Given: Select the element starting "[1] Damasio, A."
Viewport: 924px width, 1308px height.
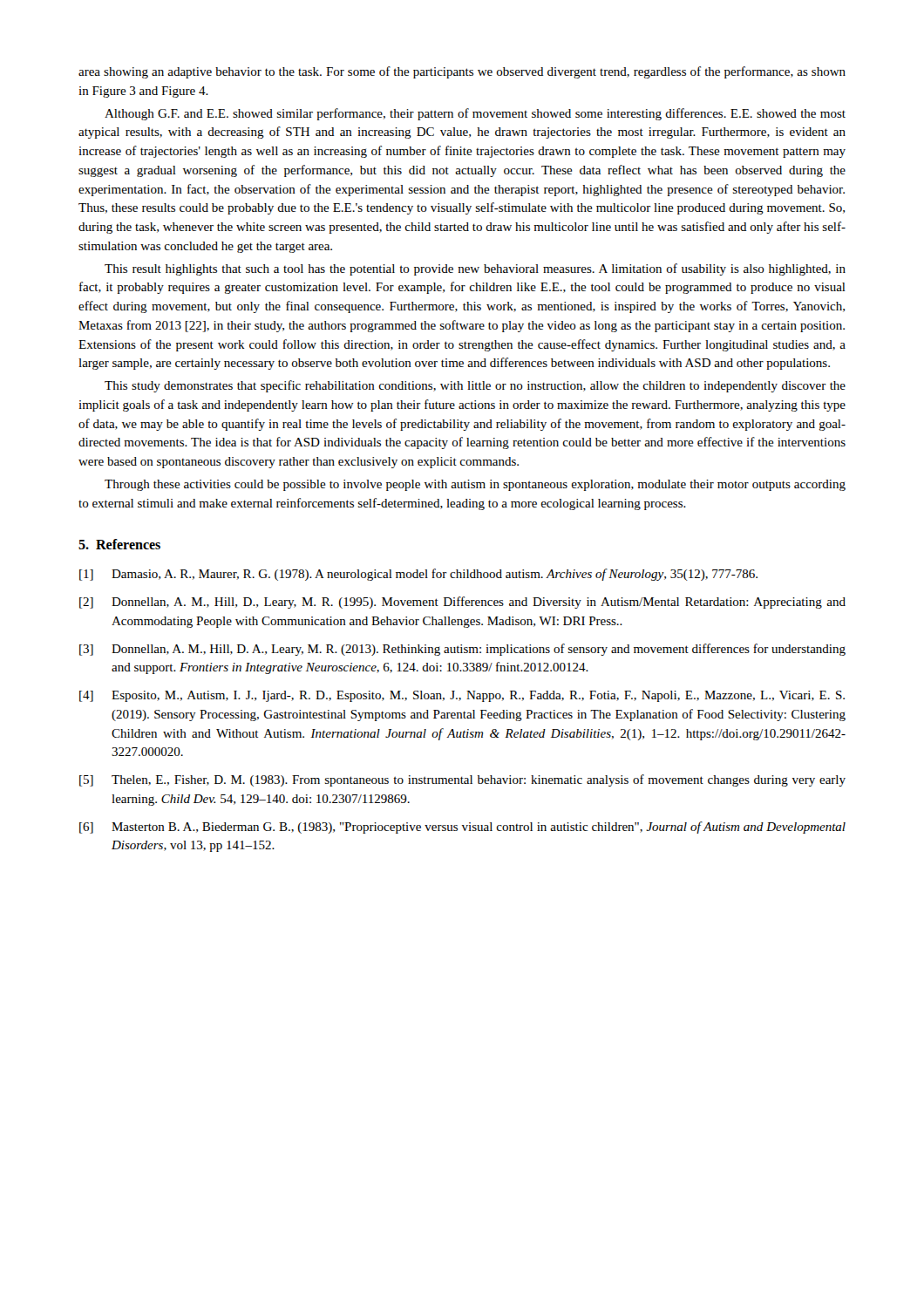Looking at the screenshot, I should pyautogui.click(x=462, y=575).
